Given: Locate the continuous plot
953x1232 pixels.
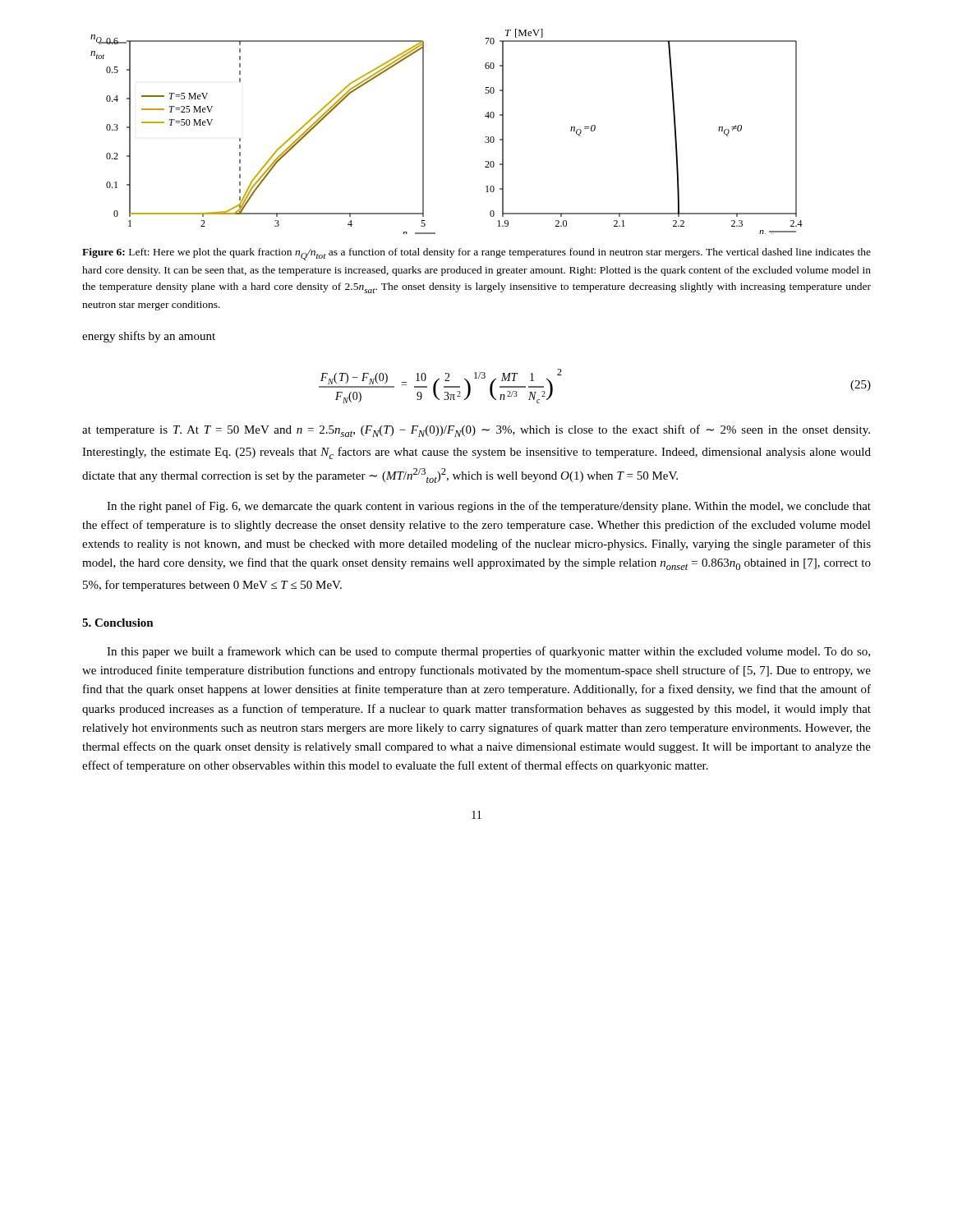Looking at the screenshot, I should (x=632, y=131).
